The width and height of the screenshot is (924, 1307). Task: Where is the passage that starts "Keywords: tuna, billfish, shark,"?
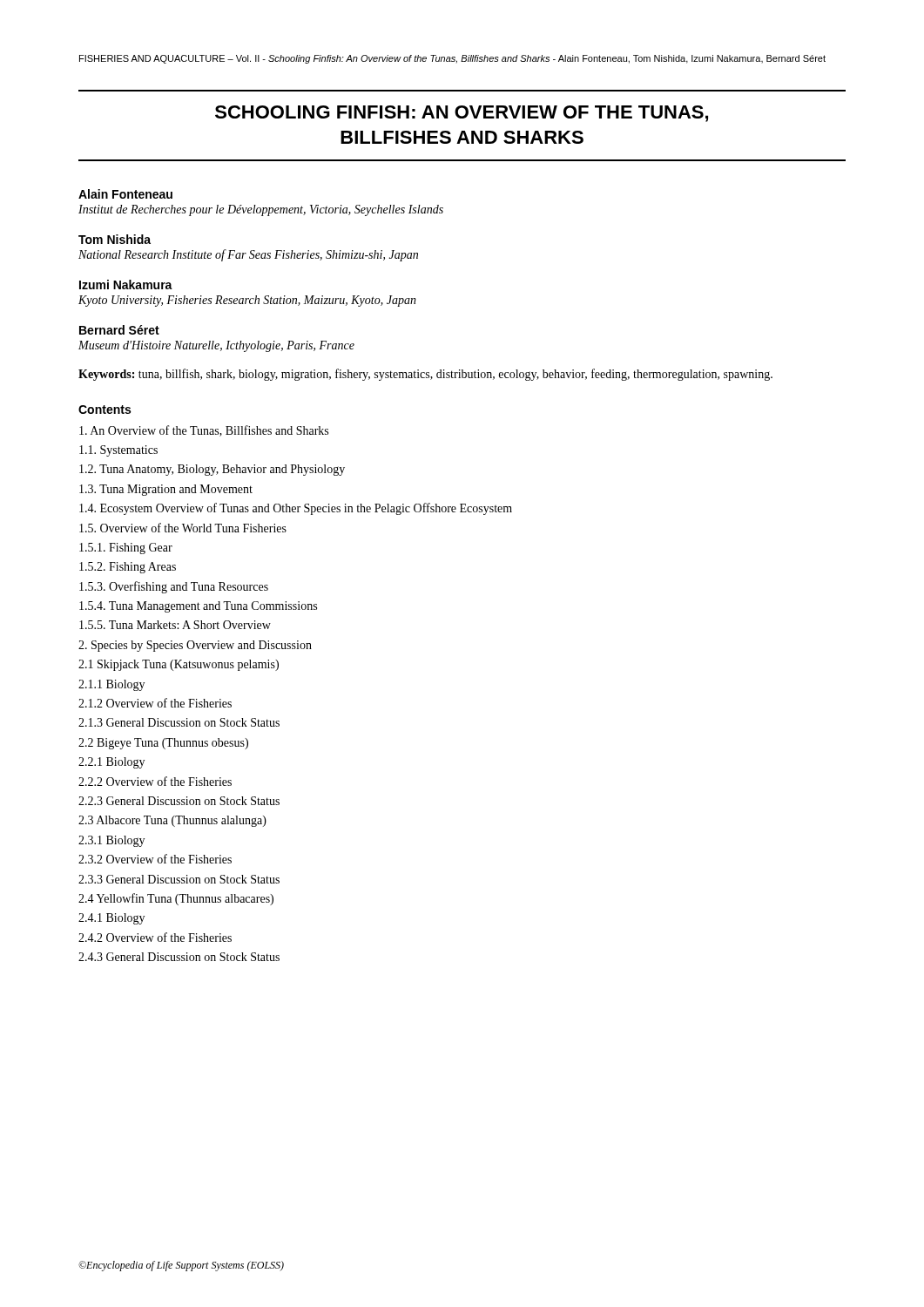coord(426,374)
